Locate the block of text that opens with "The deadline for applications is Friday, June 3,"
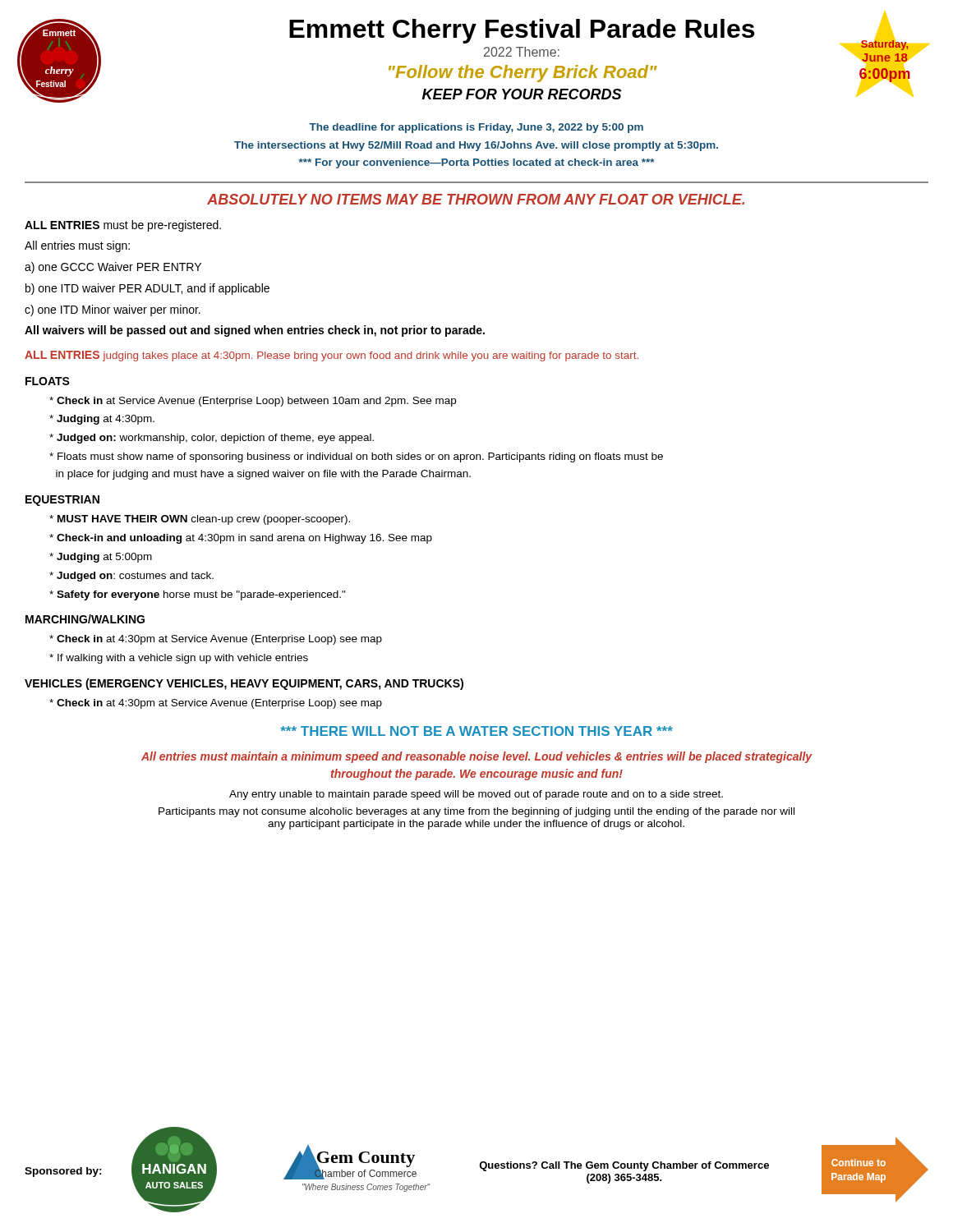The image size is (953, 1232). coord(476,145)
